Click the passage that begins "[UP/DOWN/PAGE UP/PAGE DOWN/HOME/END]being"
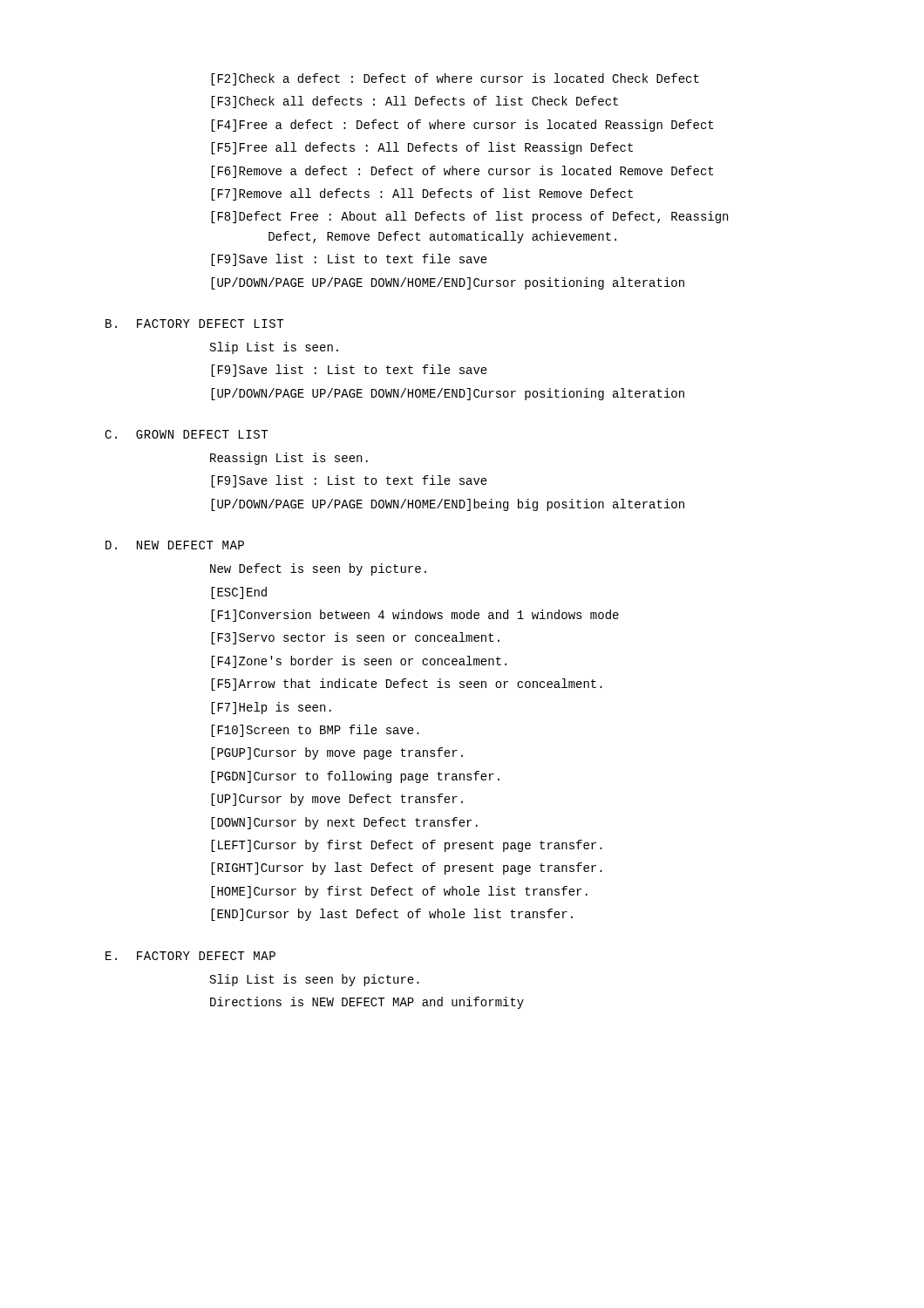 (x=447, y=505)
